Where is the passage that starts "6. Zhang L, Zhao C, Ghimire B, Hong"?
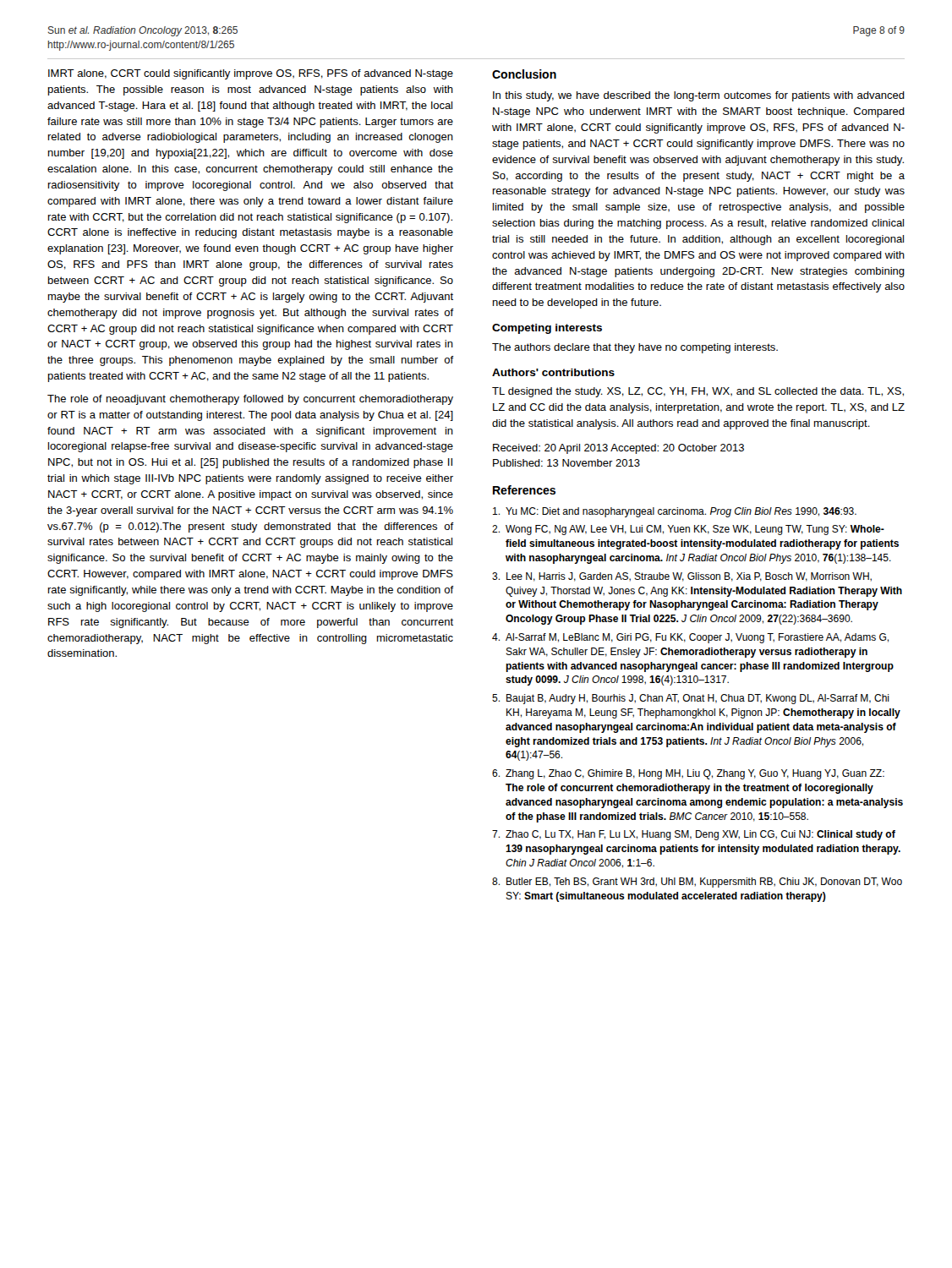Viewport: 952px width, 1268px height. point(698,795)
